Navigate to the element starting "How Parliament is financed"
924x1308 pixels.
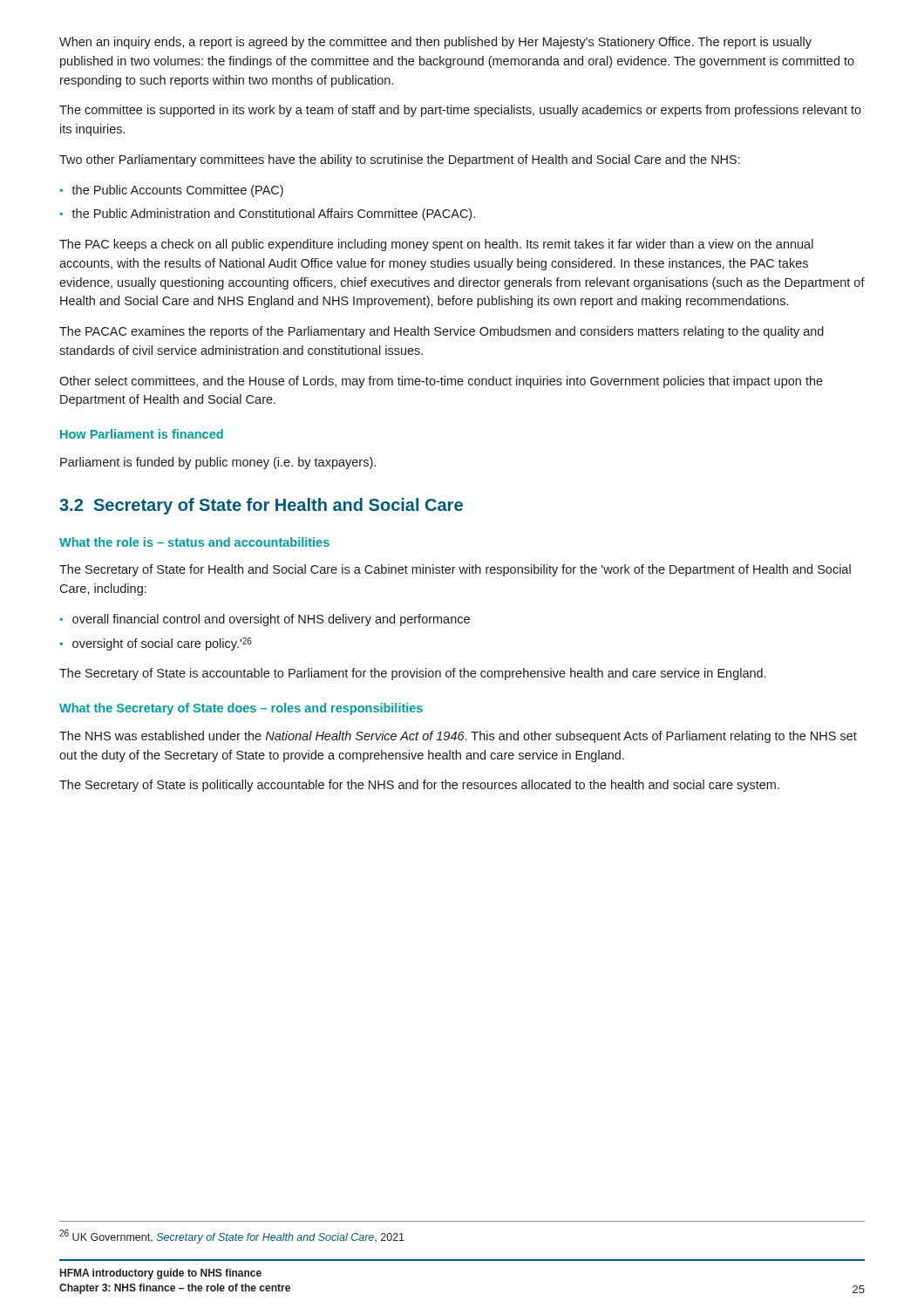(142, 434)
